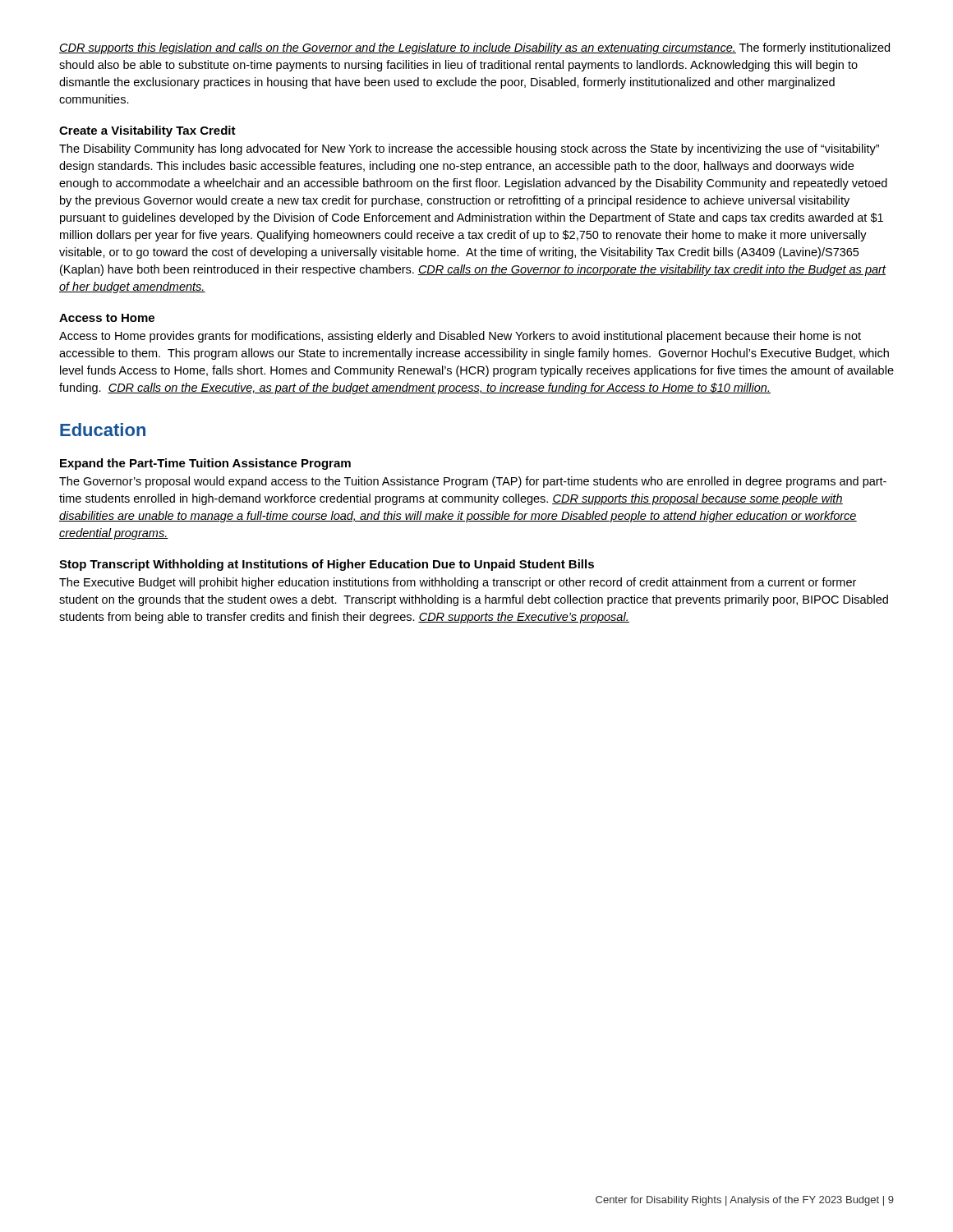Image resolution: width=953 pixels, height=1232 pixels.
Task: Locate the passage starting "Stop Transcript Withholding at"
Action: (327, 564)
